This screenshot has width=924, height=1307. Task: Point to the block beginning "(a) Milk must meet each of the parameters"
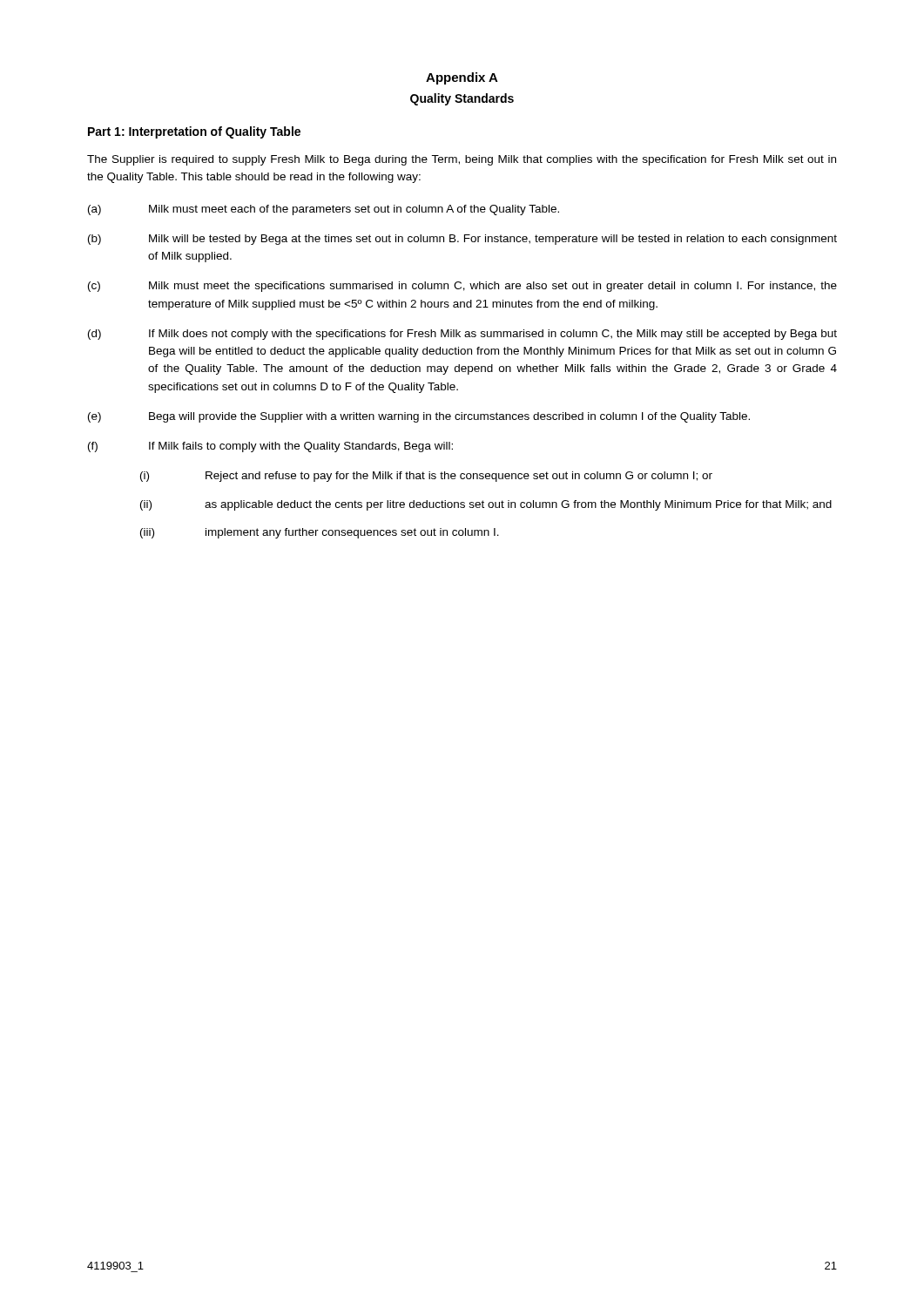tap(462, 209)
